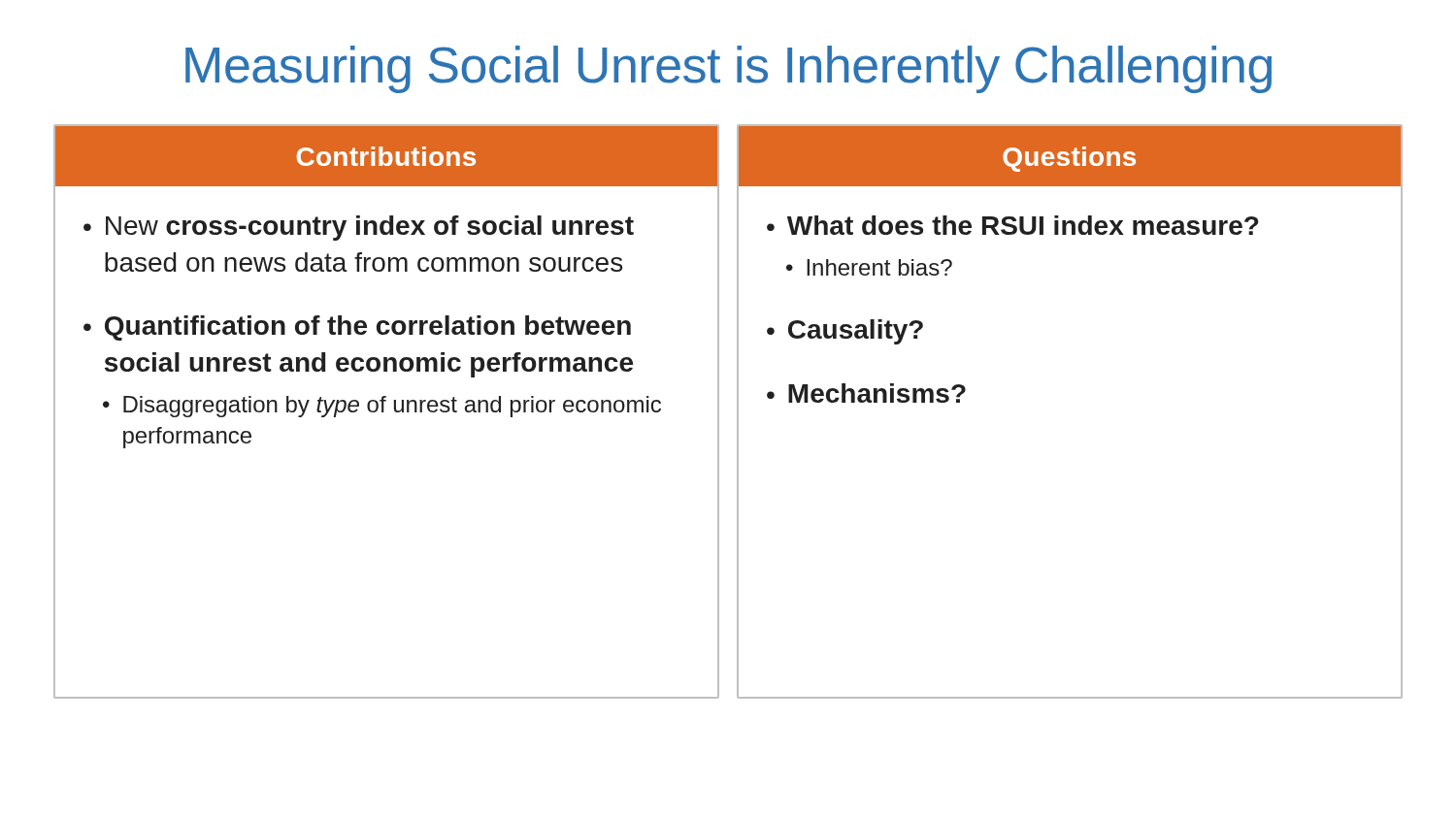This screenshot has height=819, width=1456.
Task: Navigate to the element starting "• Mechanisms?"
Action: (x=866, y=394)
